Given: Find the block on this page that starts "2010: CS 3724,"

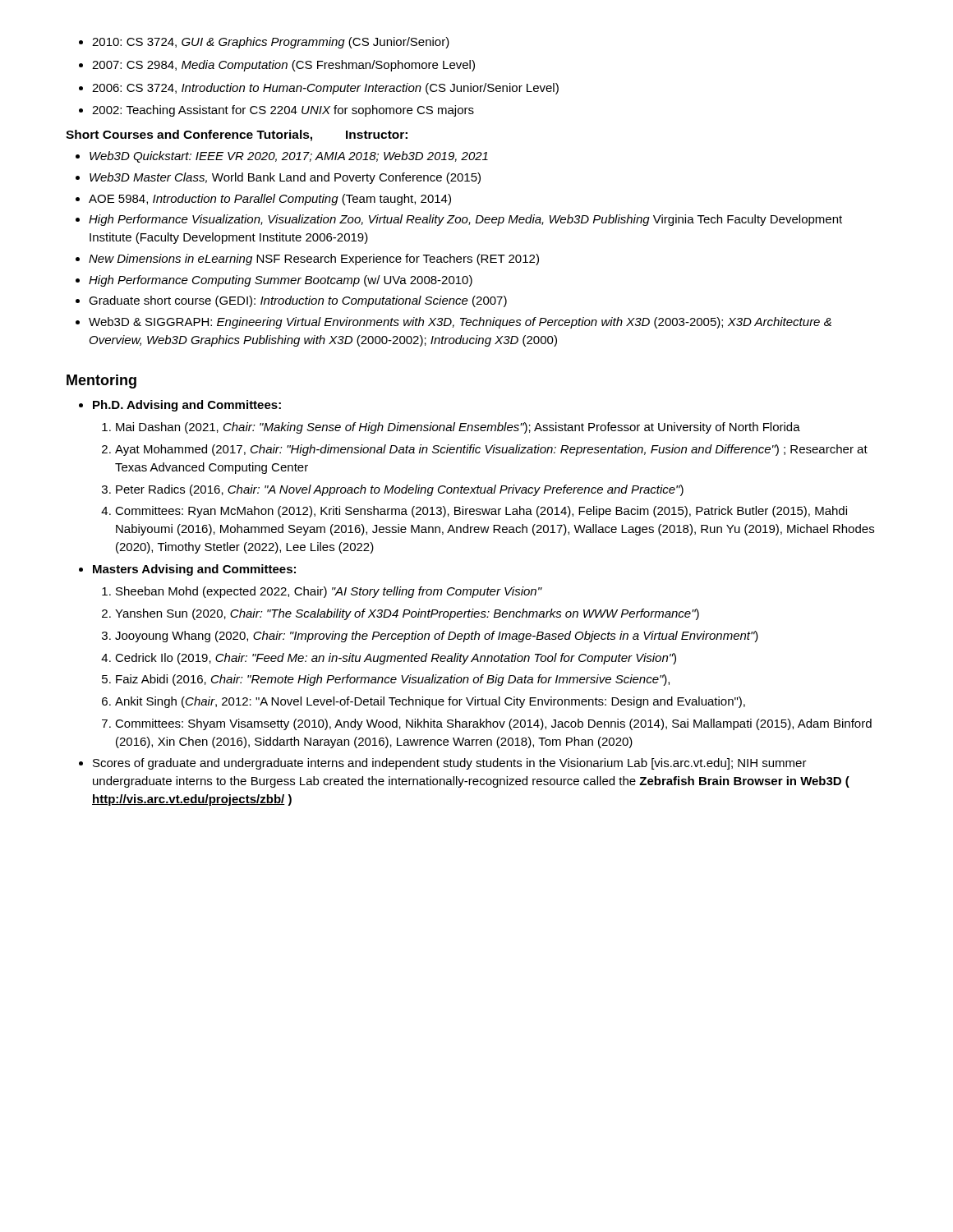Looking at the screenshot, I should point(264,43).
